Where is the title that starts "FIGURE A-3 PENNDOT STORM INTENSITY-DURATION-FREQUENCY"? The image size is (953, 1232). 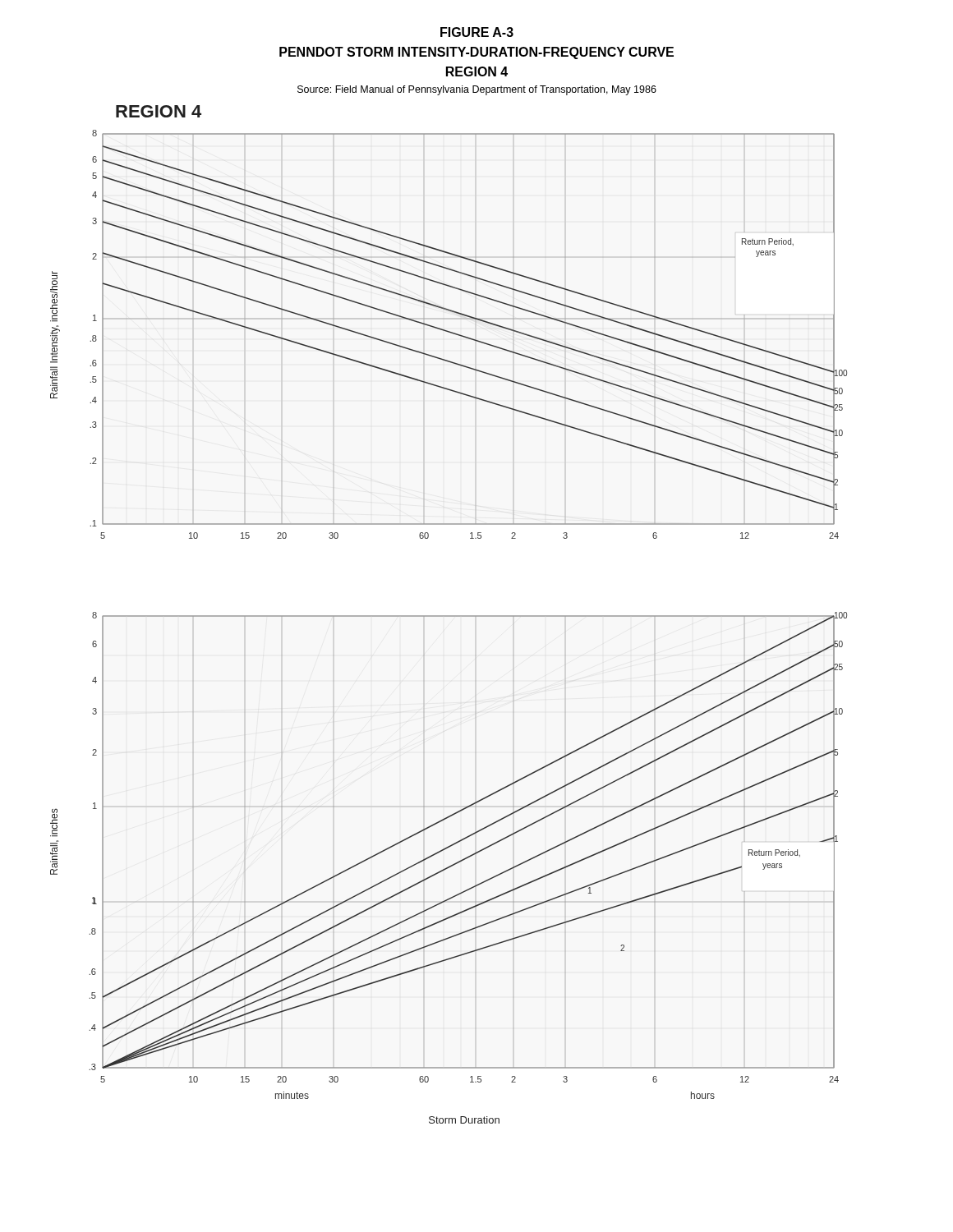pyautogui.click(x=476, y=53)
